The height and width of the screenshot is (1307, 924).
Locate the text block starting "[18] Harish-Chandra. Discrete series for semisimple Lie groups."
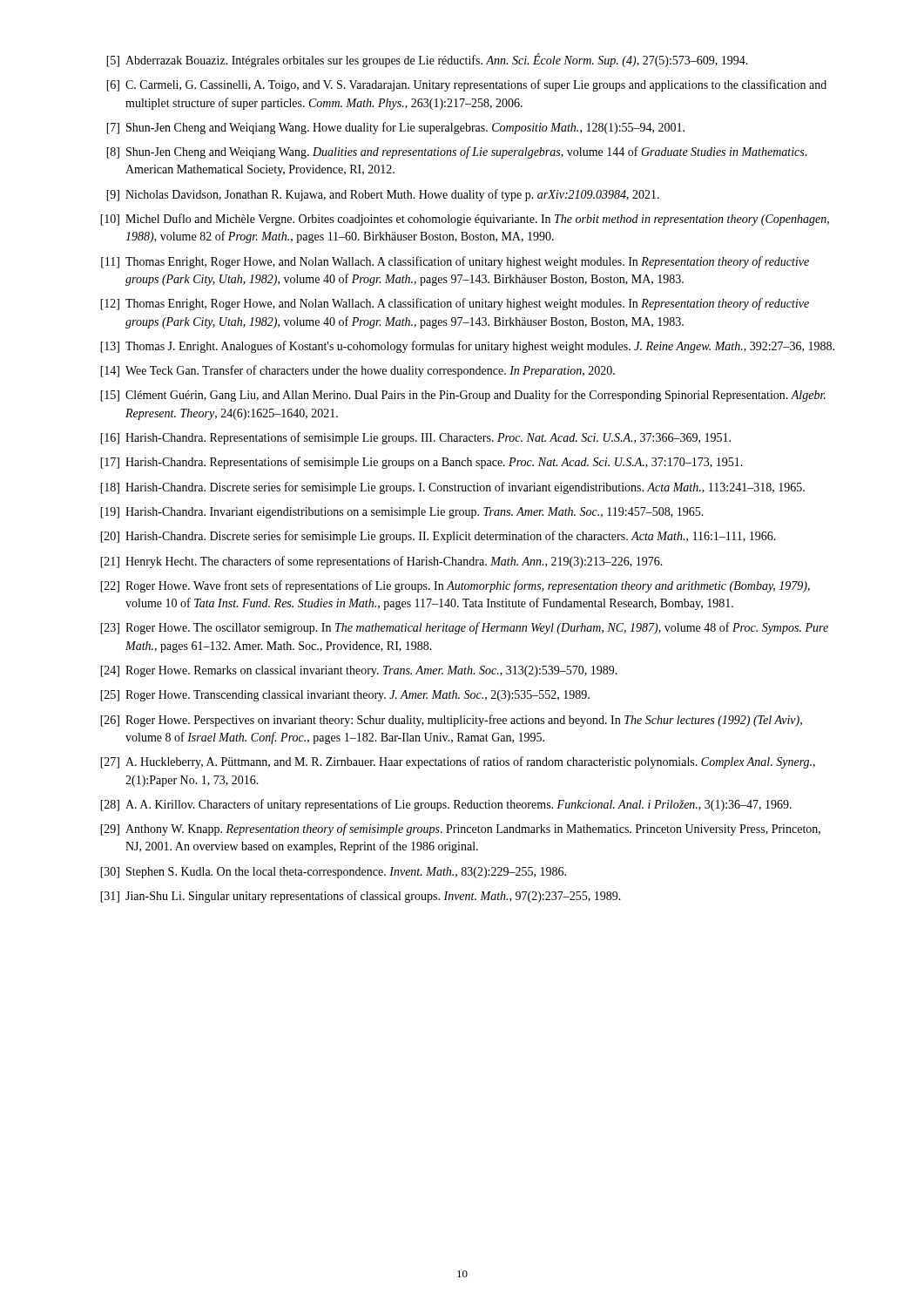462,488
